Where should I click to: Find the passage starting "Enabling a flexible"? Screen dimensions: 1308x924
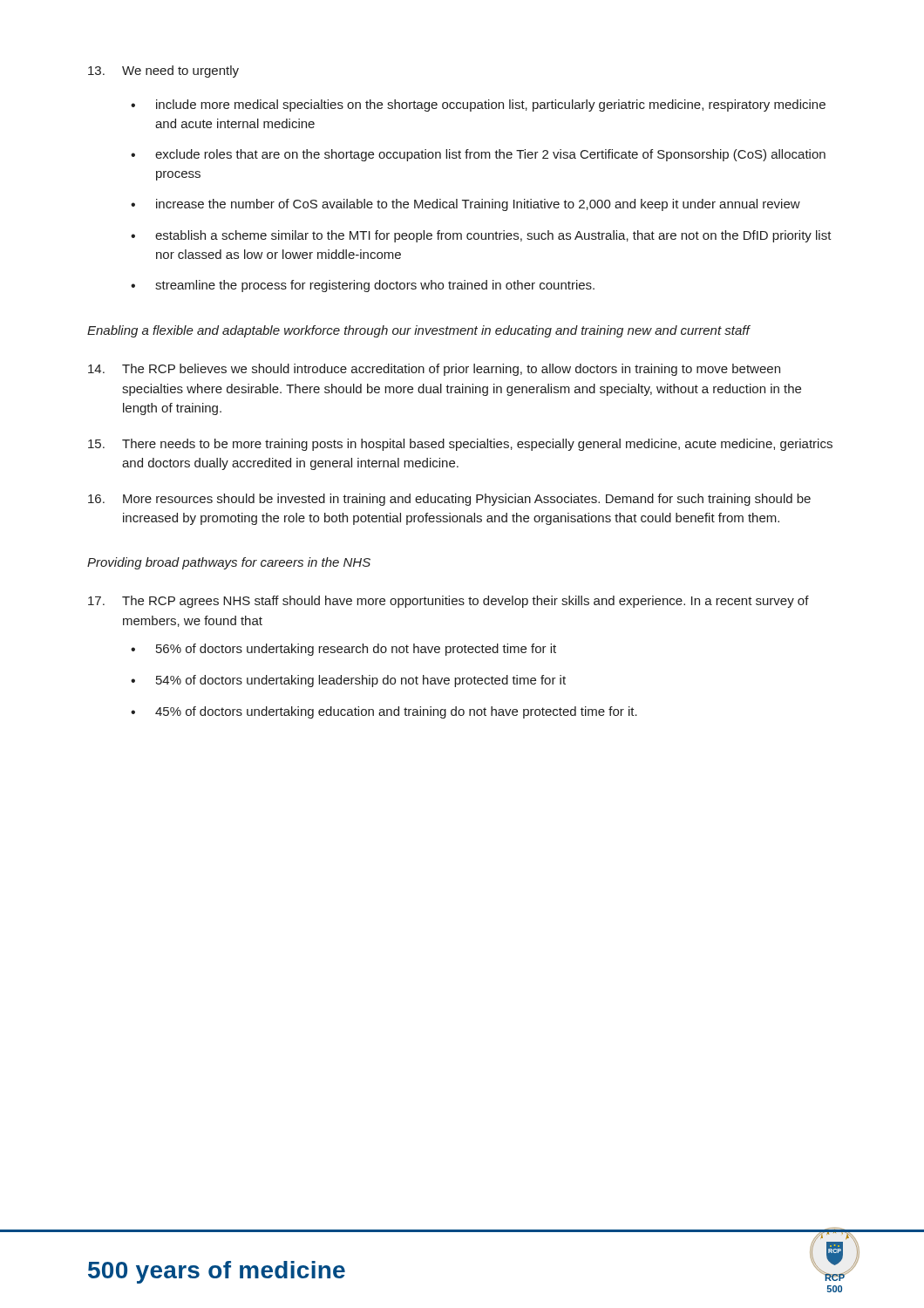pyautogui.click(x=418, y=330)
